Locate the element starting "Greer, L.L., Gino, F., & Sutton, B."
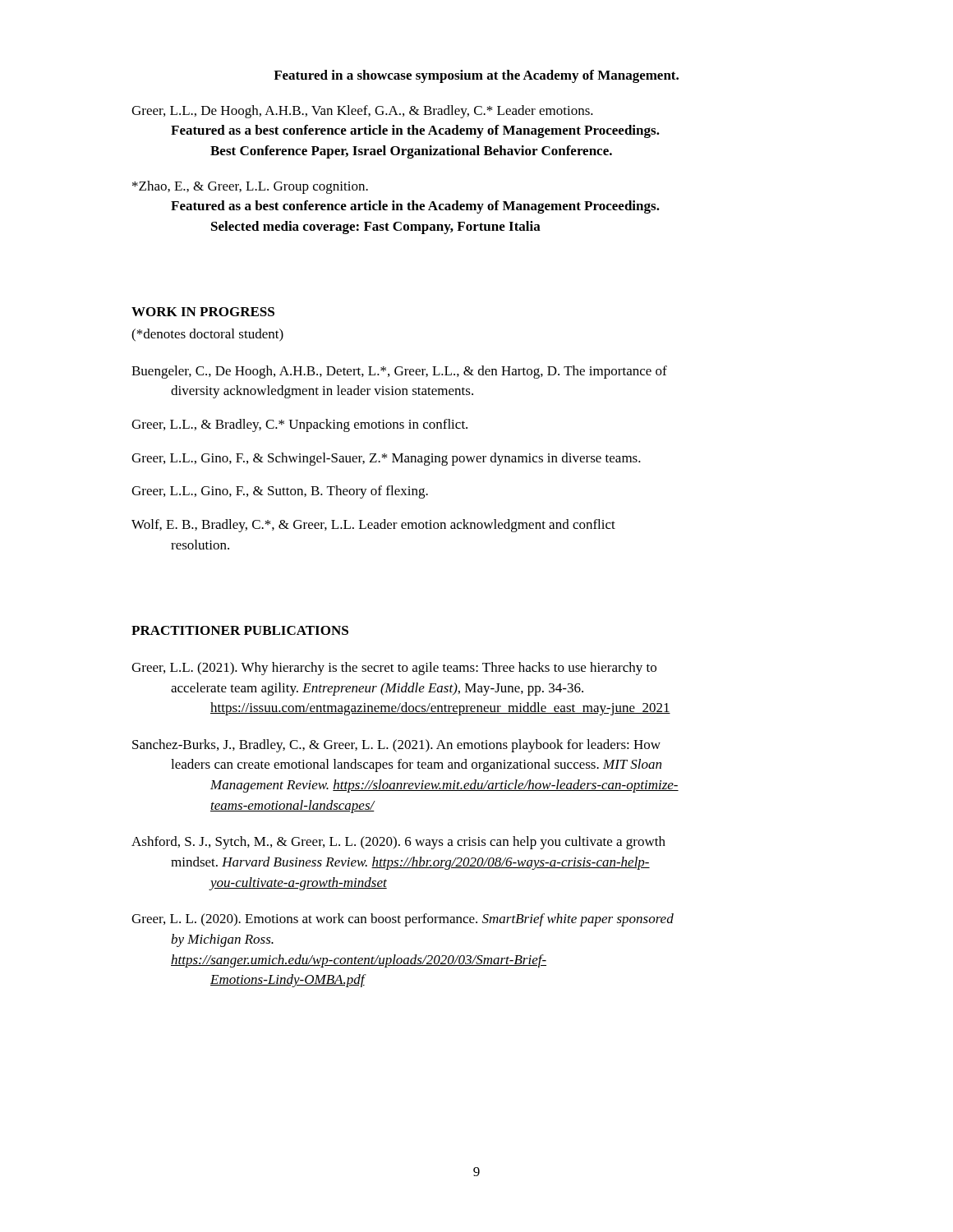 point(280,492)
